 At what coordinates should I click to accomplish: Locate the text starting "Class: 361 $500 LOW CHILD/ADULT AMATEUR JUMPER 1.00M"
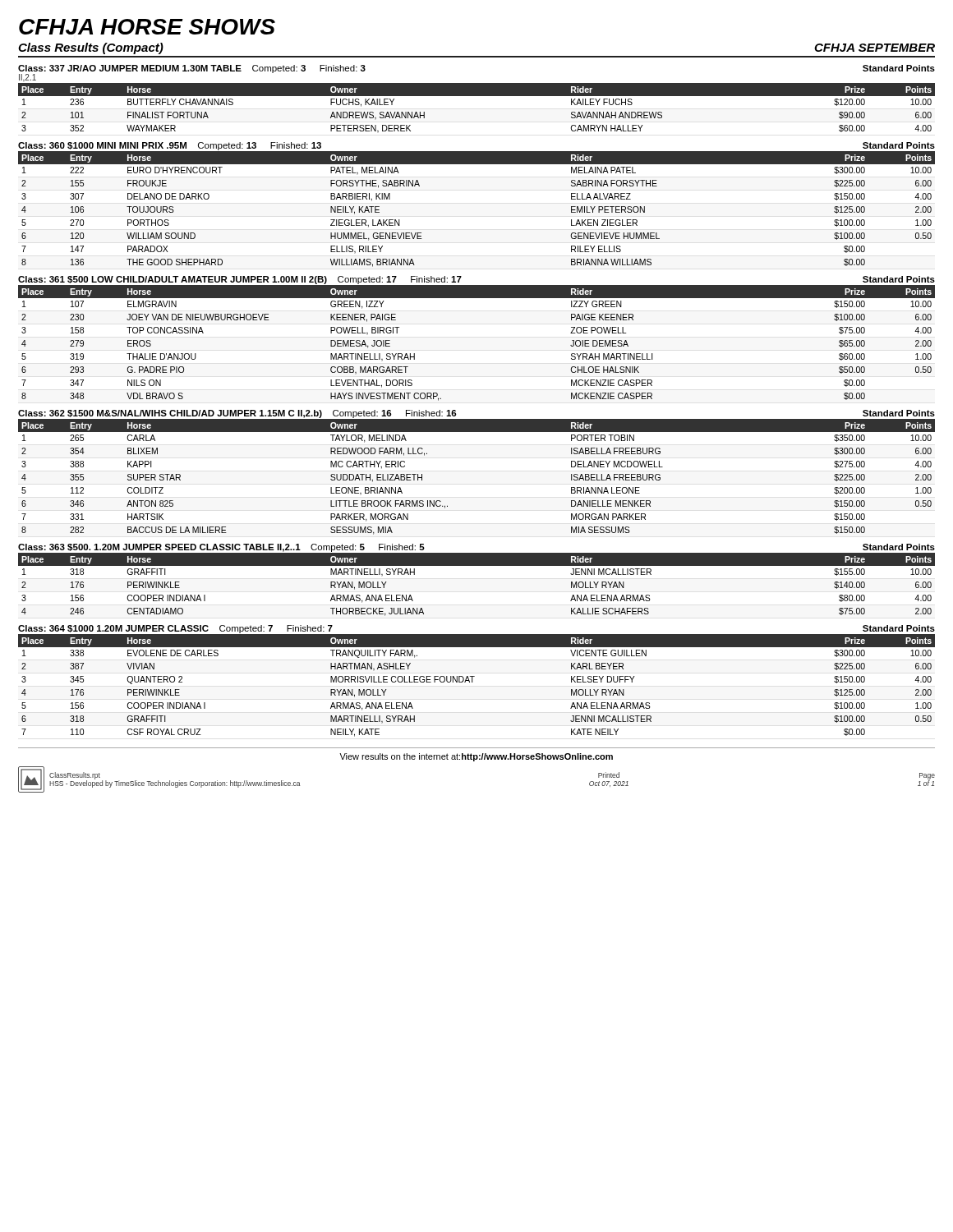[476, 279]
